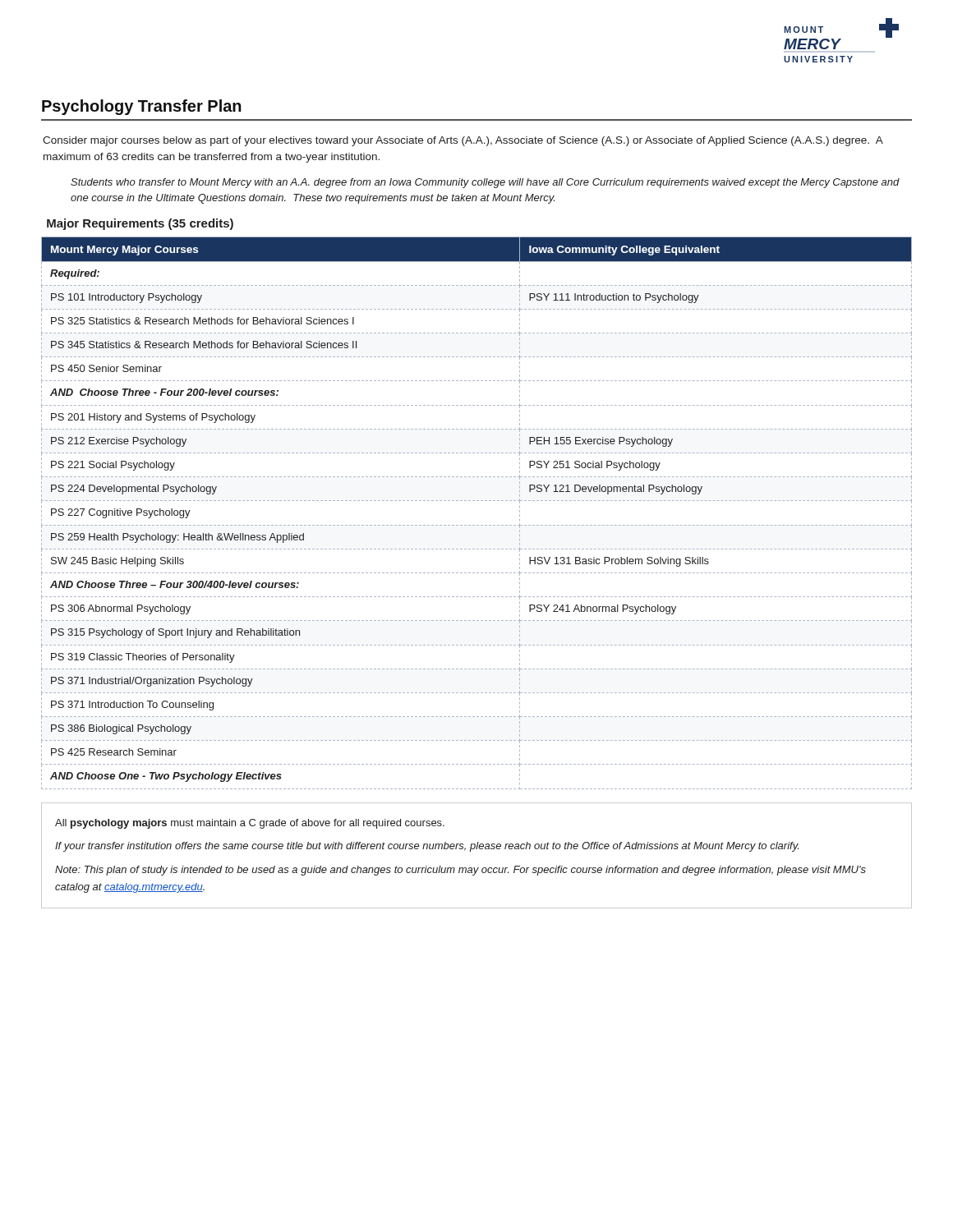Navigate to the passage starting "If your transfer"
The image size is (953, 1232).
click(428, 846)
